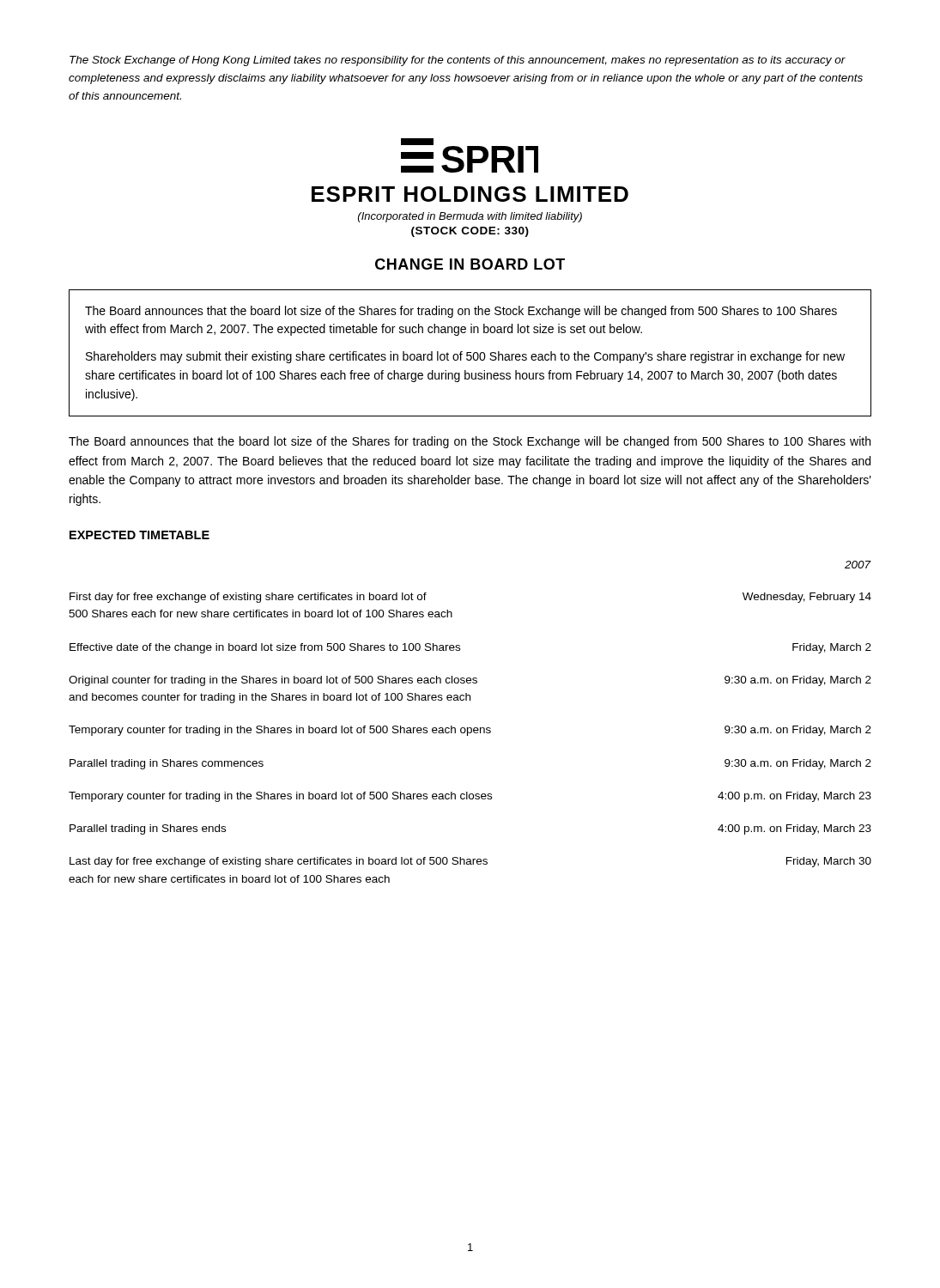Locate a logo
Viewport: 940px width, 1288px height.
(470, 185)
